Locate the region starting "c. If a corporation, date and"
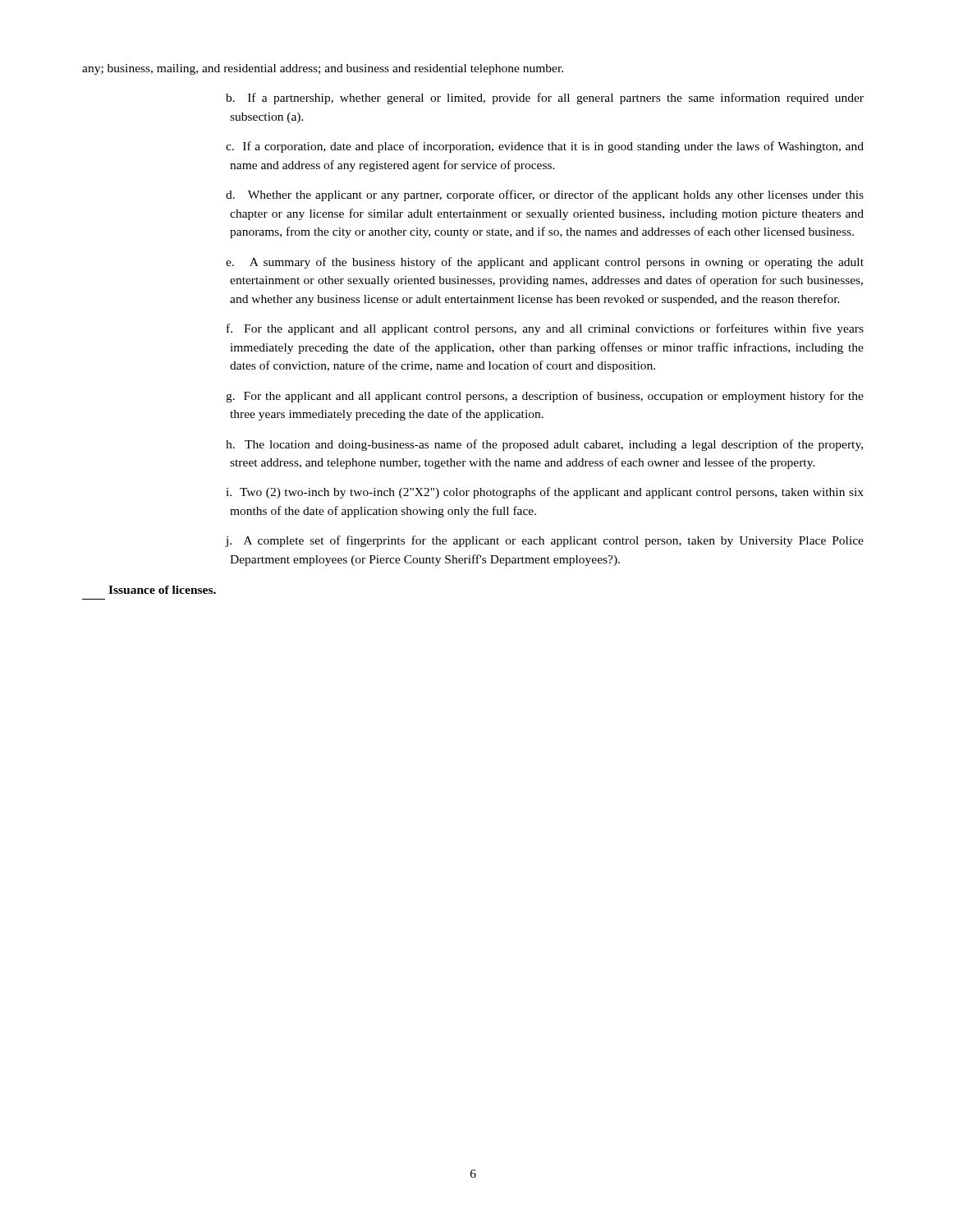Image resolution: width=954 pixels, height=1232 pixels. [473, 156]
